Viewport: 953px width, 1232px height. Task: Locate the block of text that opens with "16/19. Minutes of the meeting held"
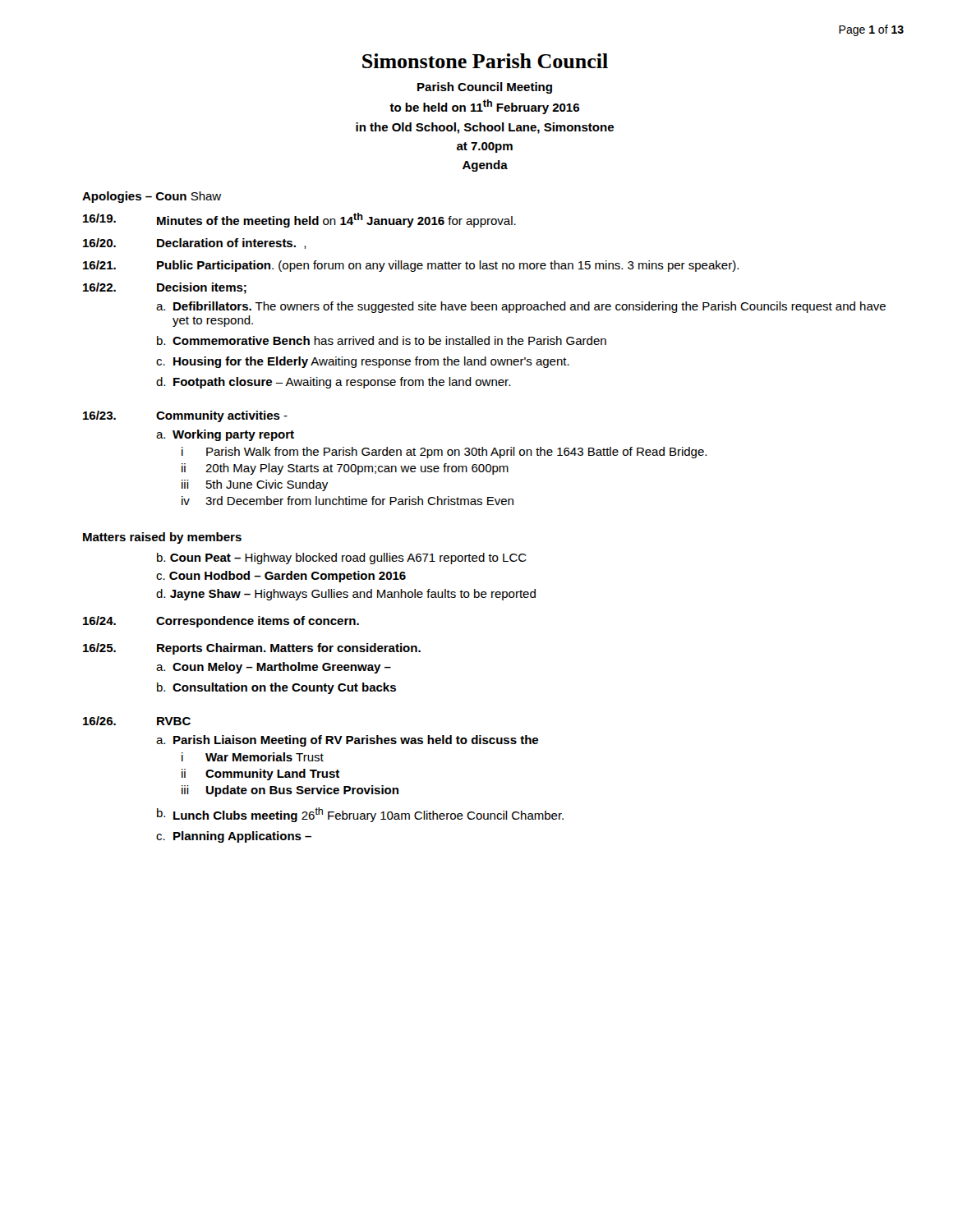click(x=485, y=219)
